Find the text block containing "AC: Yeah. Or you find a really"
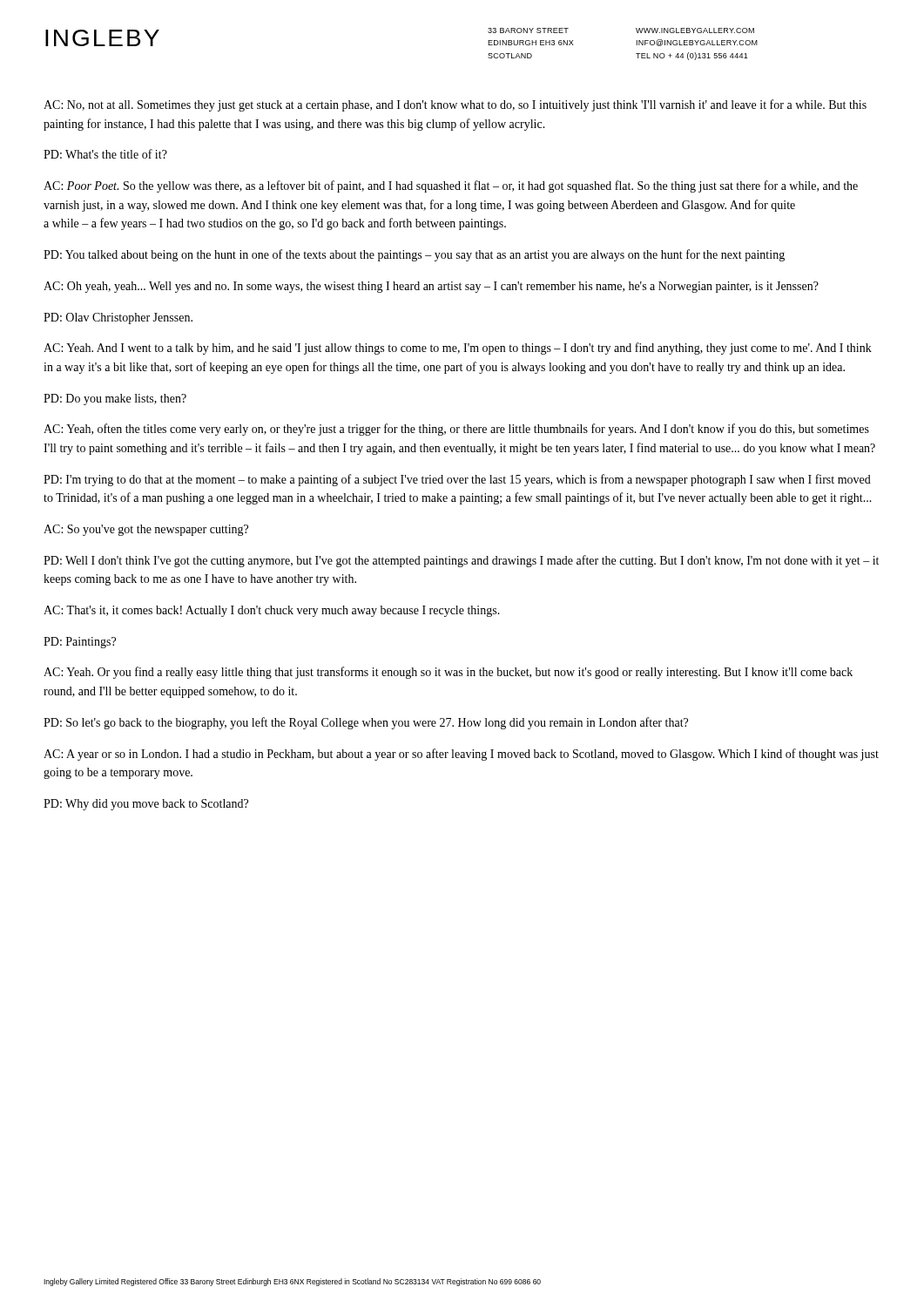The height and width of the screenshot is (1307, 924). point(448,682)
